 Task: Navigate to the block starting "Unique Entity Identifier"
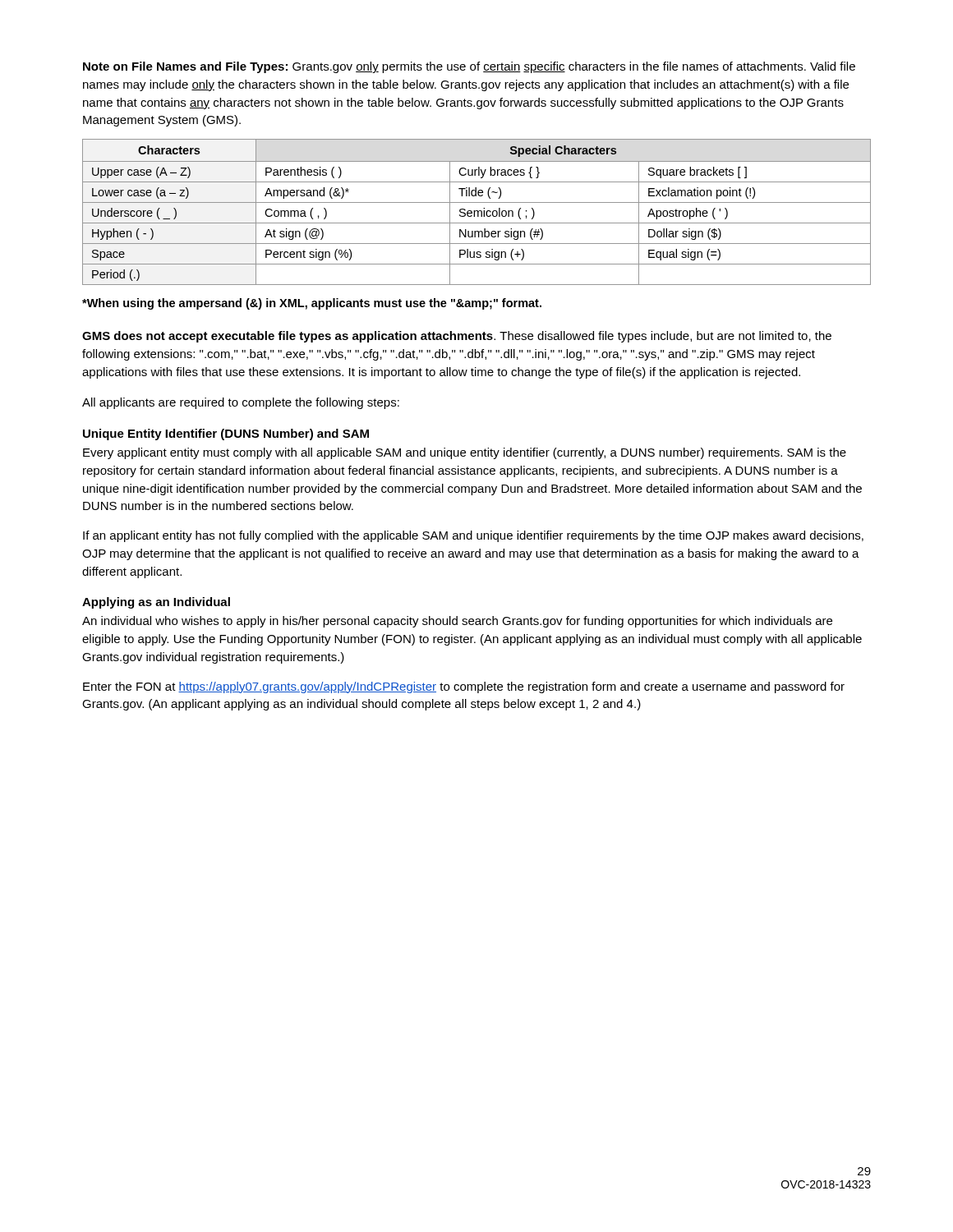pyautogui.click(x=226, y=433)
